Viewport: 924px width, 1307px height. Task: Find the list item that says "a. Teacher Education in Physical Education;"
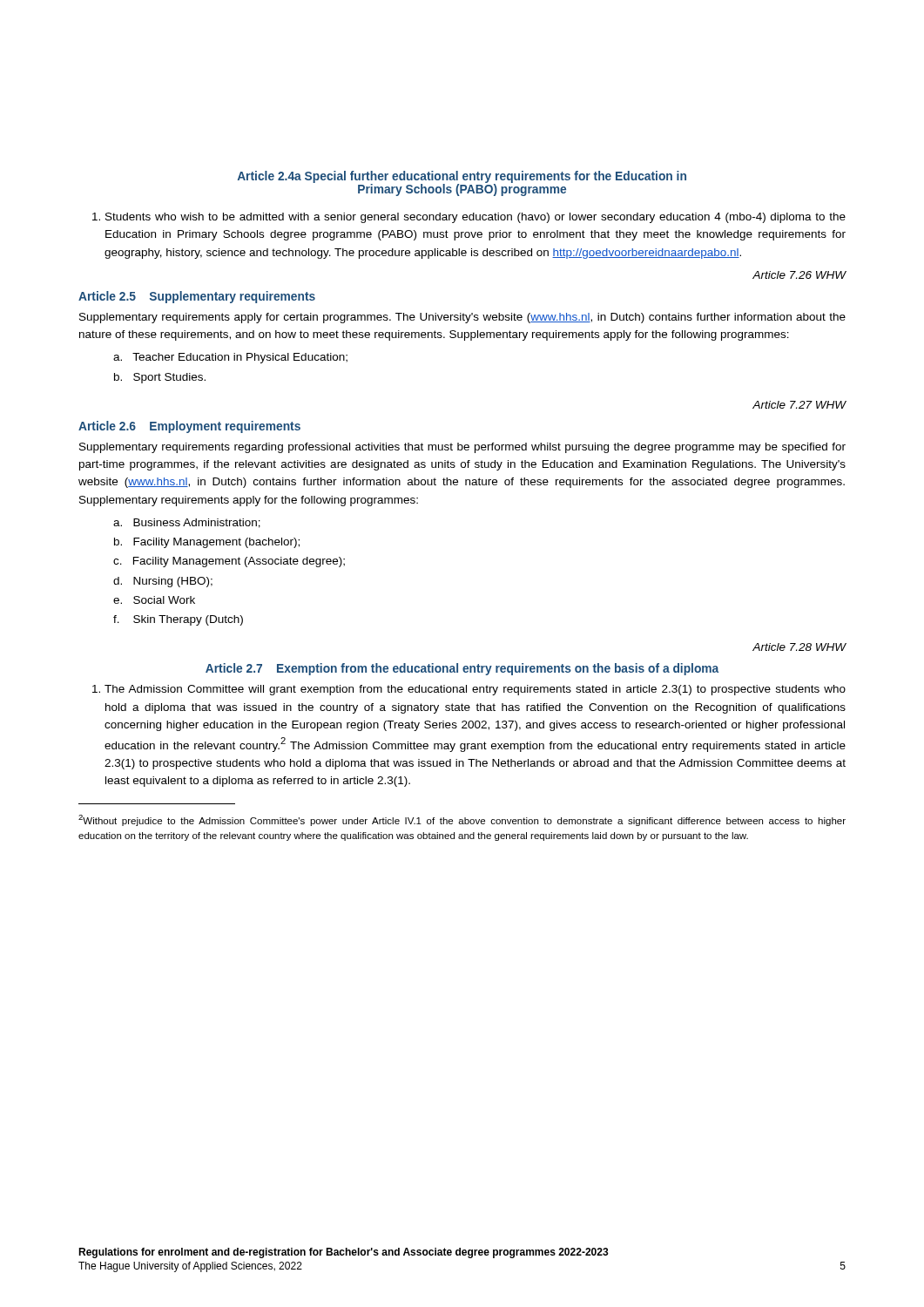[231, 357]
